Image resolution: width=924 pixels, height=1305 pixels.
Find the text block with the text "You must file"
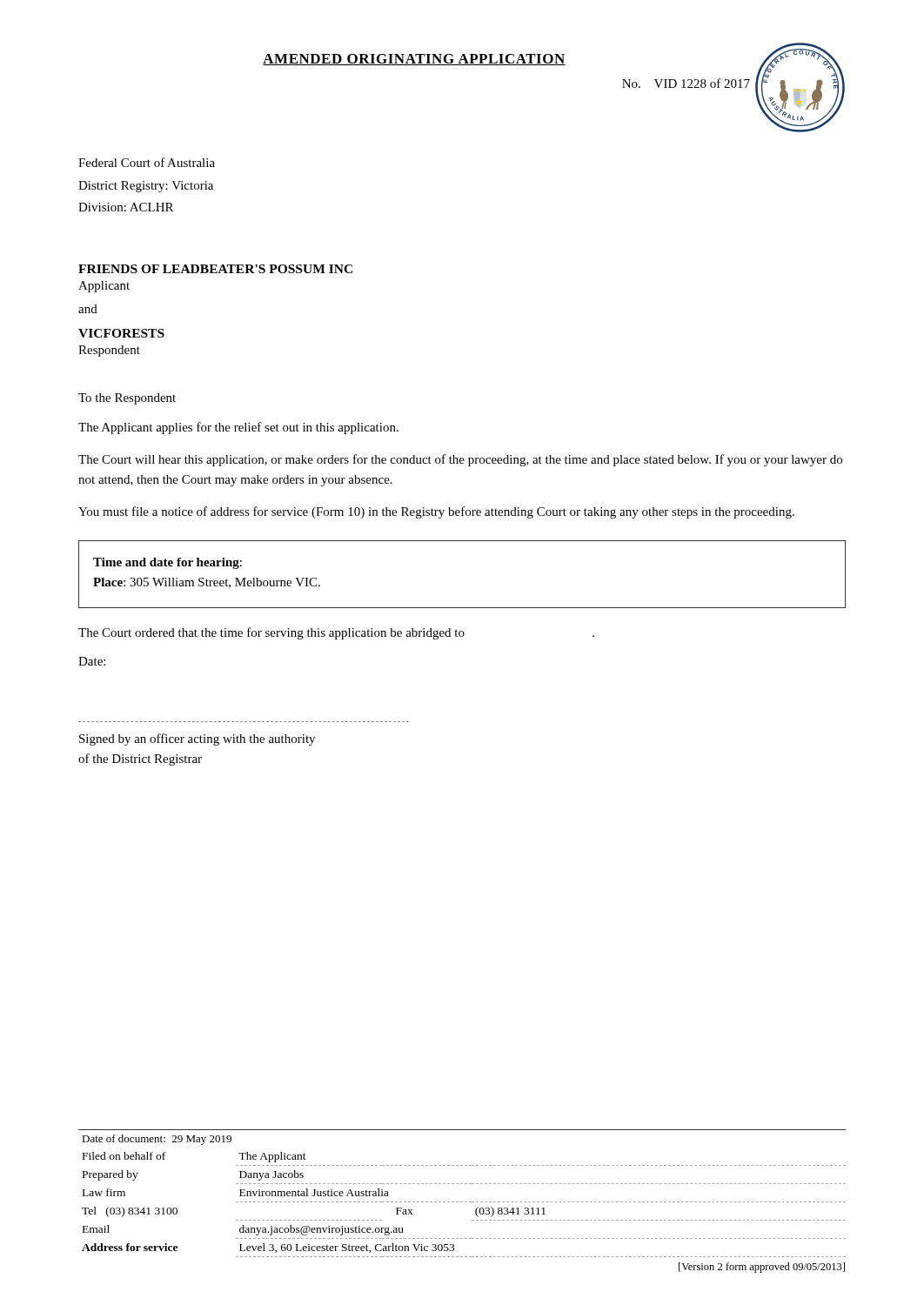[x=437, y=512]
